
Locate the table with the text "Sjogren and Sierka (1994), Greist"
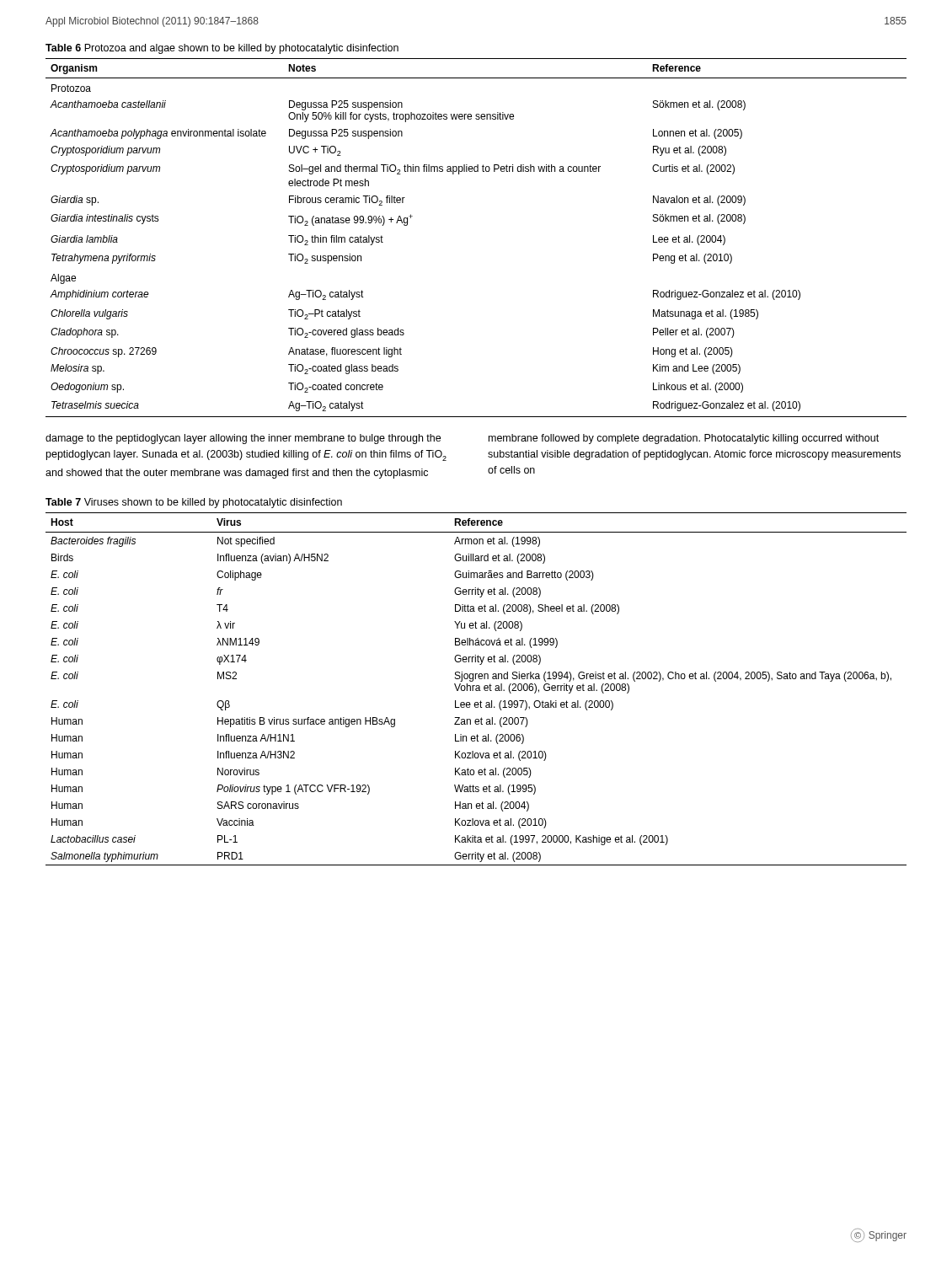[476, 689]
